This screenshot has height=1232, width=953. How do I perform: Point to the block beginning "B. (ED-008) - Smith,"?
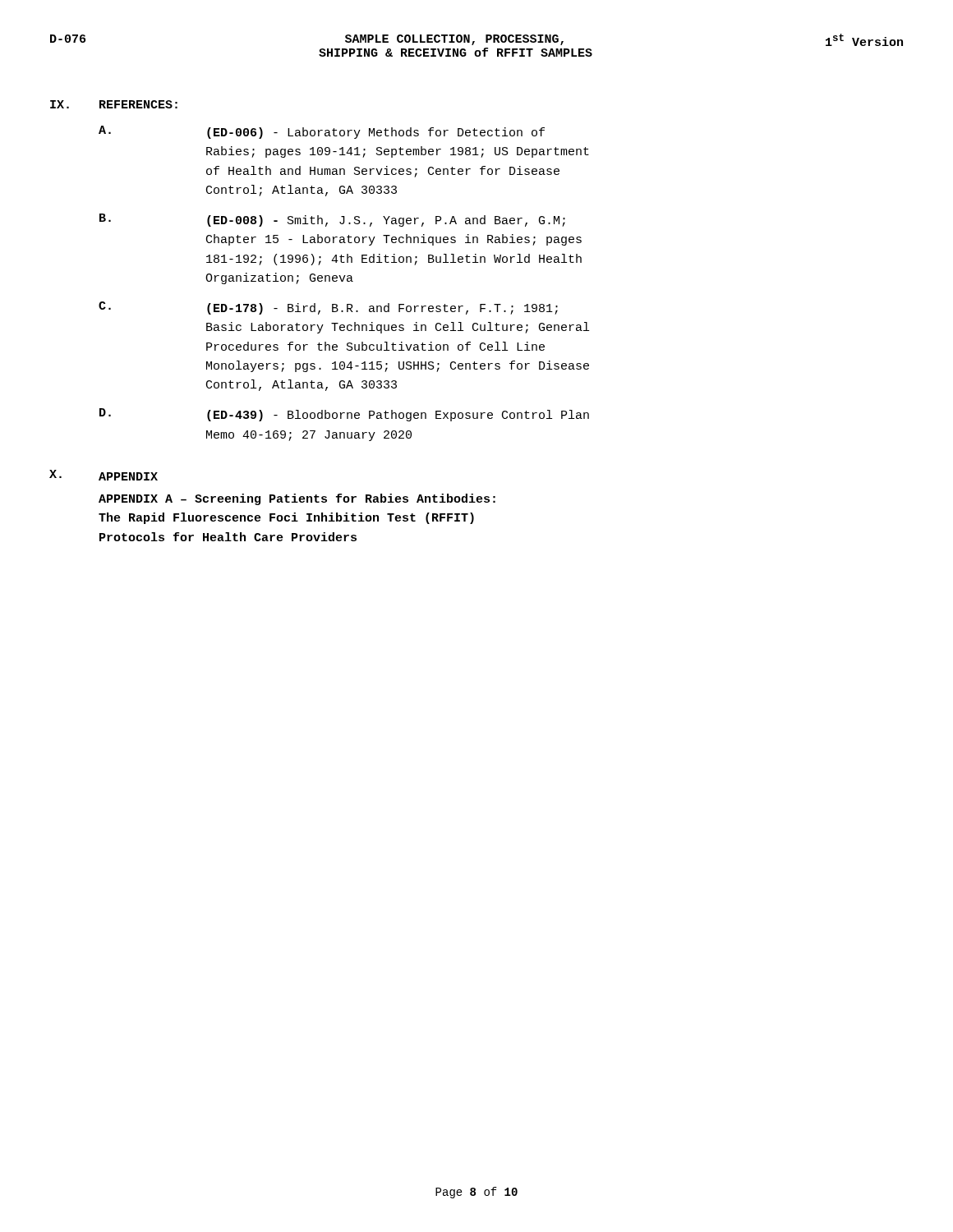(476, 250)
